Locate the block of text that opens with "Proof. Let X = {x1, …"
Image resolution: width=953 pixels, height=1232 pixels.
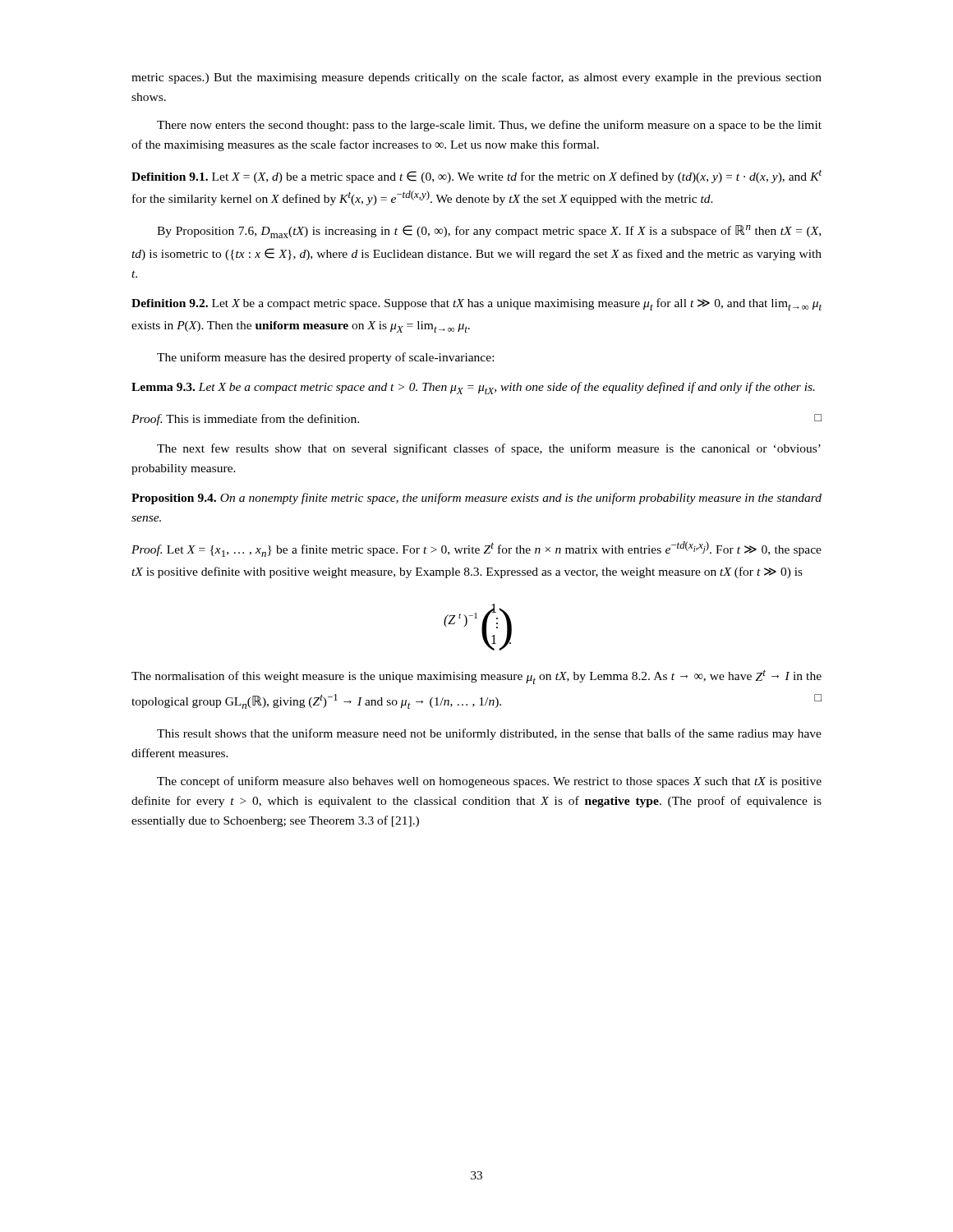tap(476, 560)
